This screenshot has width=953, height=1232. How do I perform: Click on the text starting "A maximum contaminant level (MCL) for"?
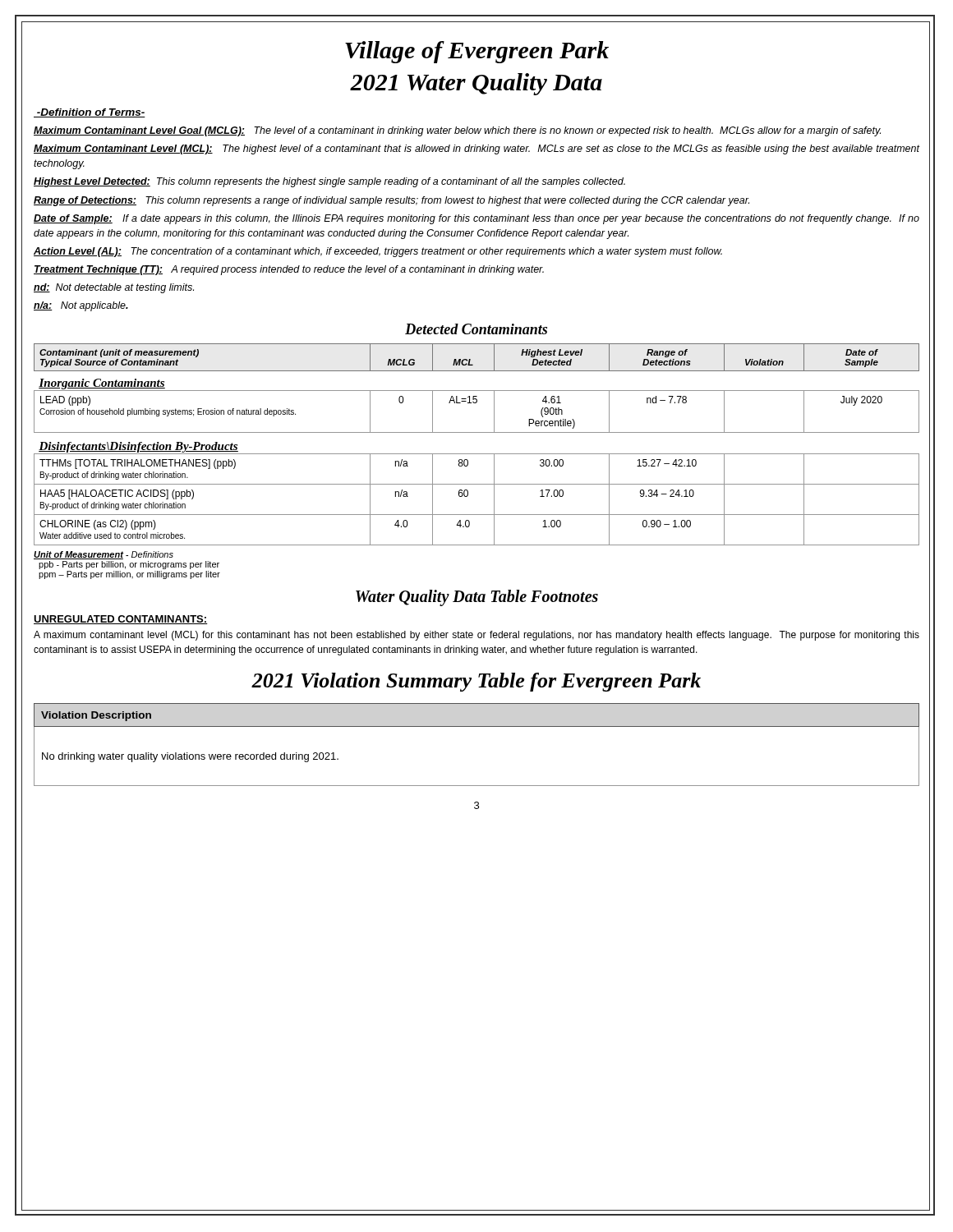point(476,642)
